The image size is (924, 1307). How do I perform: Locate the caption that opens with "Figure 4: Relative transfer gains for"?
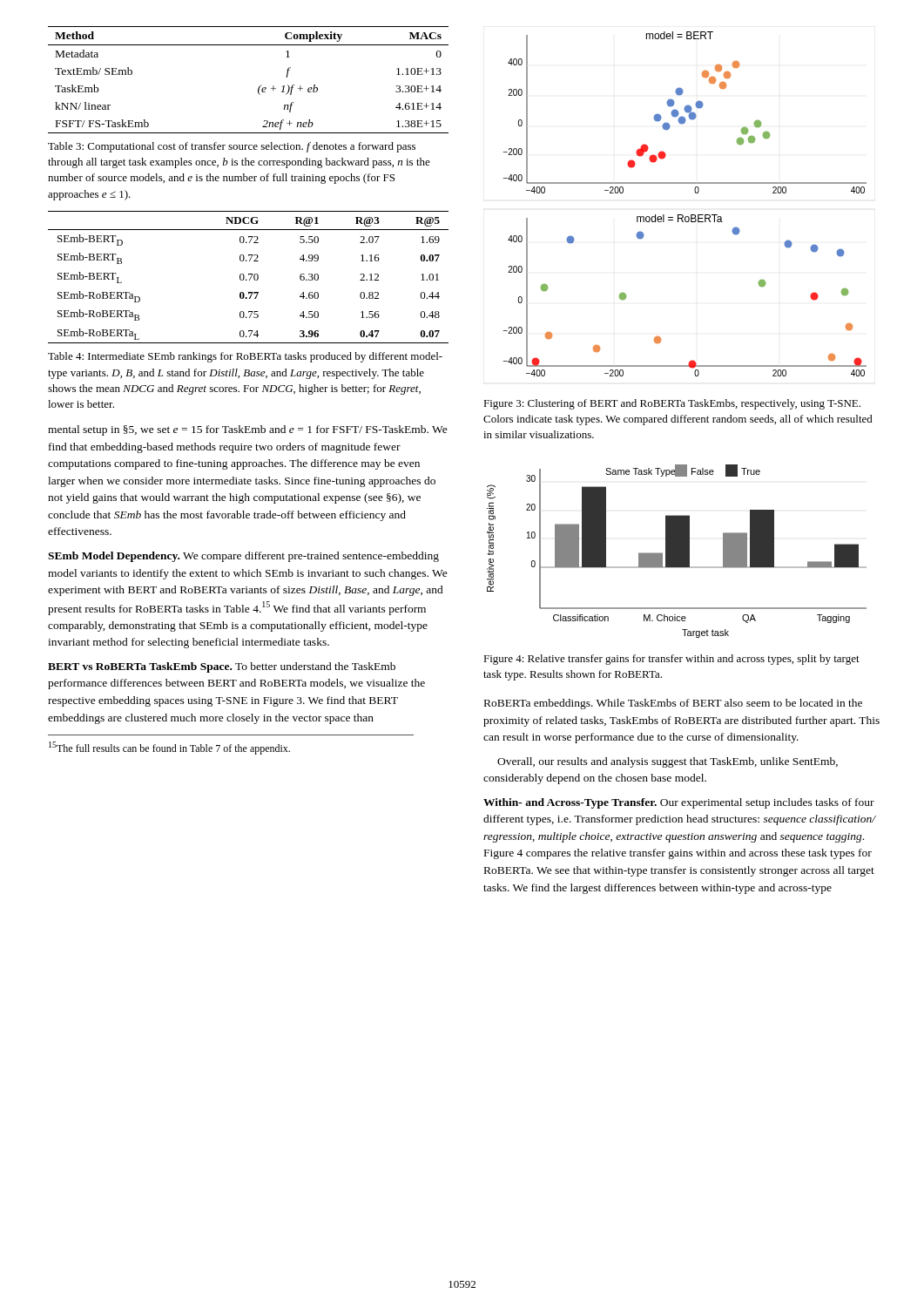pos(671,666)
